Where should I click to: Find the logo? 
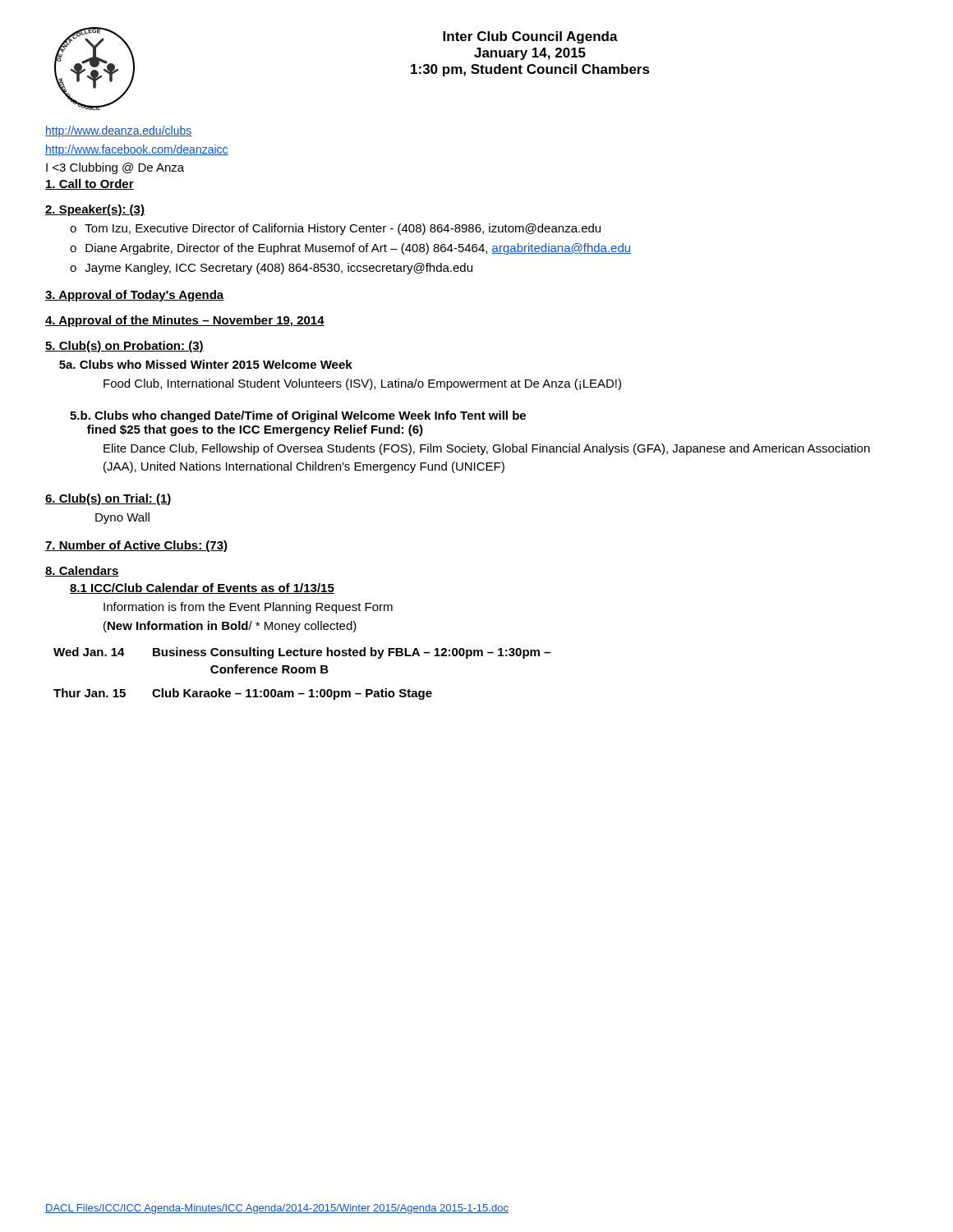click(99, 70)
